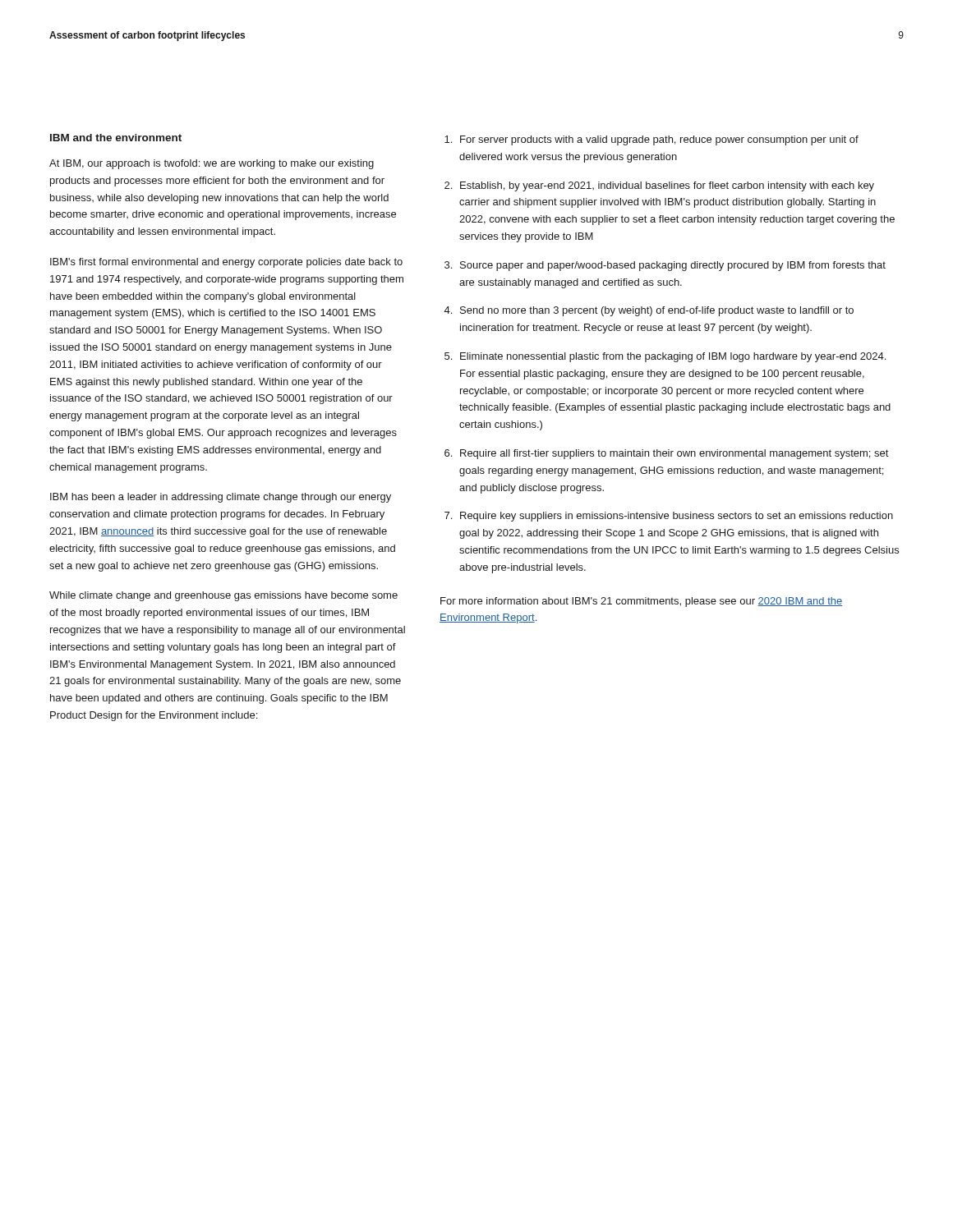Image resolution: width=953 pixels, height=1232 pixels.
Task: Click on the region starting "Require all first-tier suppliers to"
Action: pos(674,470)
